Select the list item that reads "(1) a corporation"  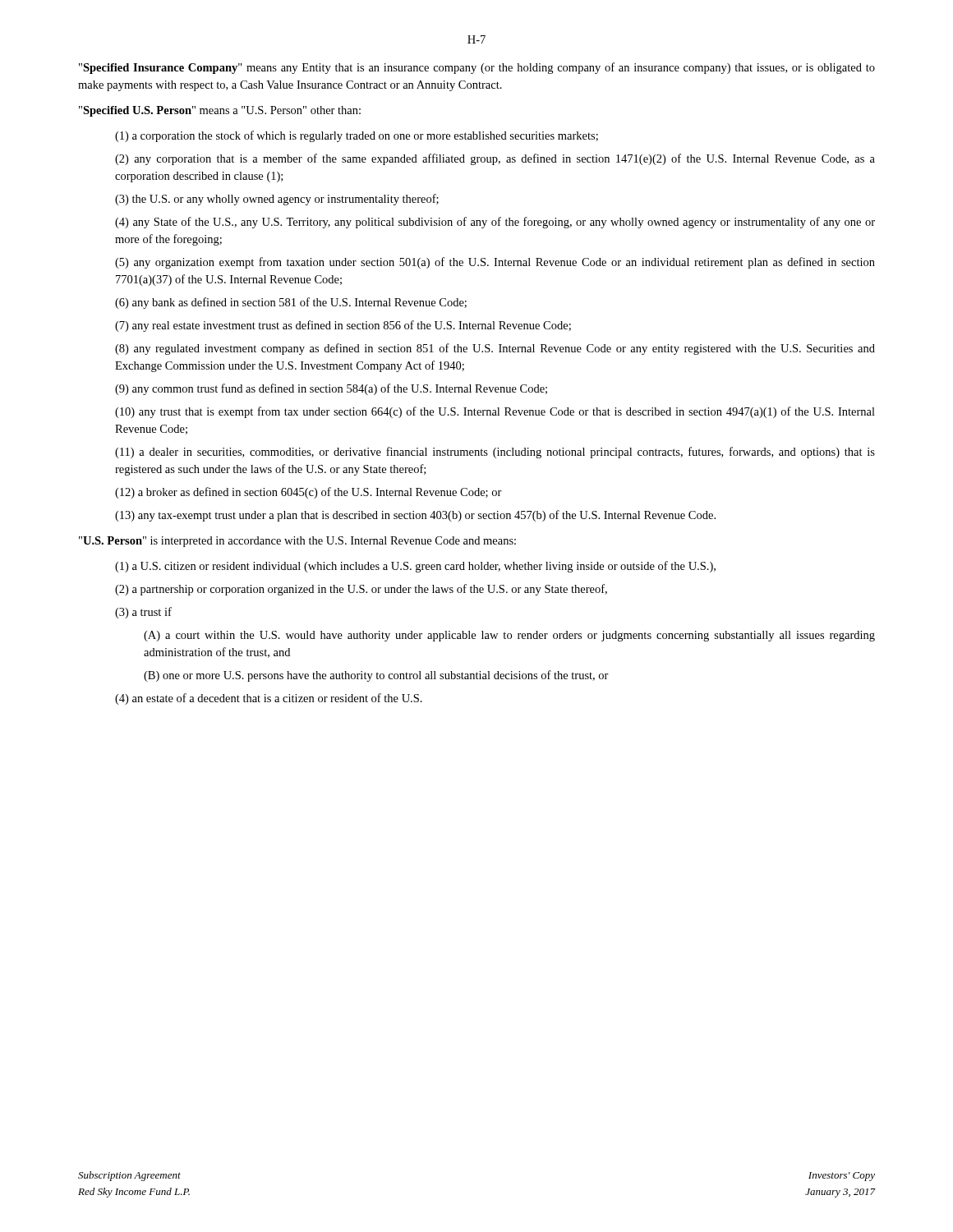click(x=357, y=136)
